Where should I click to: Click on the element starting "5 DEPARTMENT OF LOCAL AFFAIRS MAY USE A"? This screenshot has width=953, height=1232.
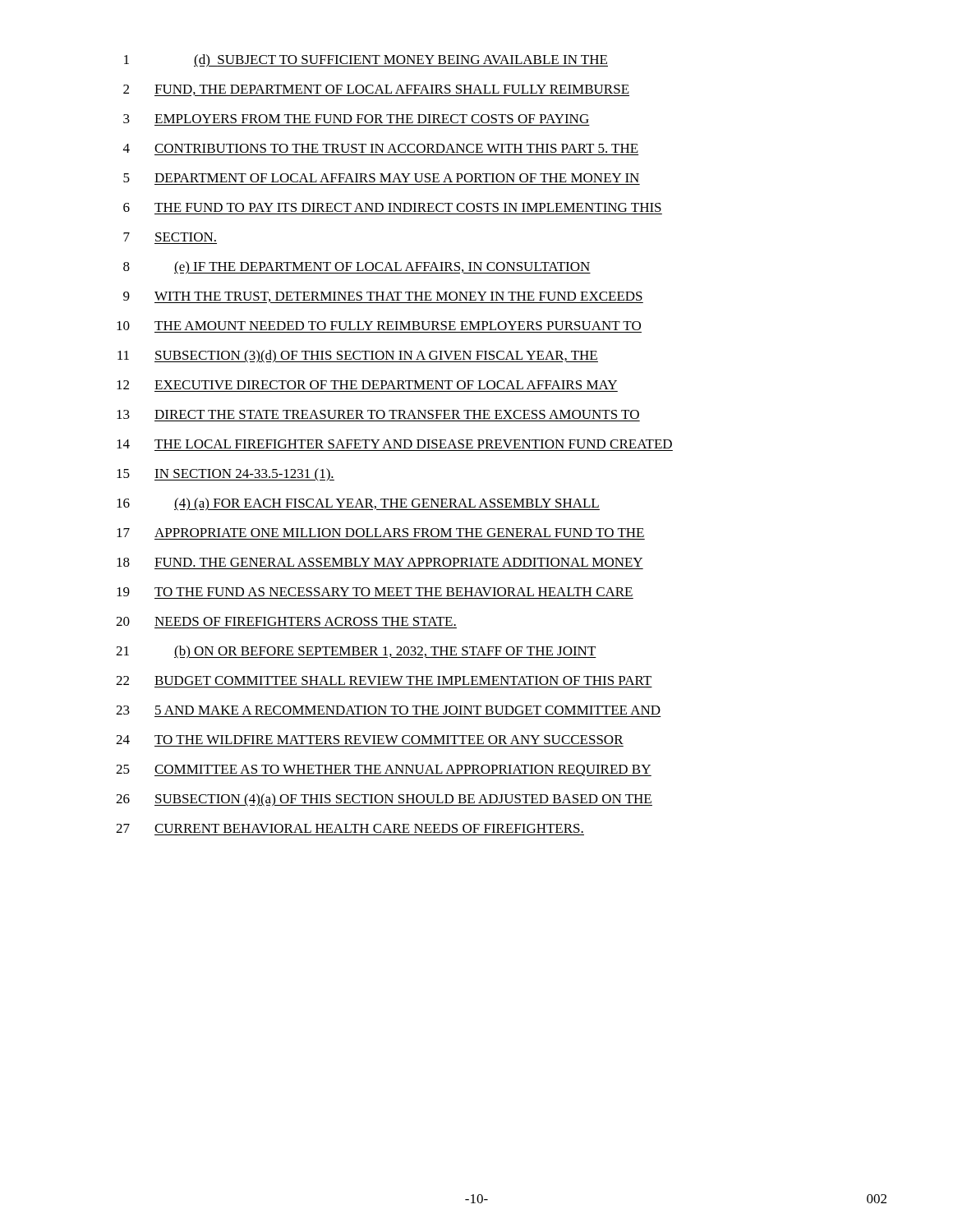tap(489, 178)
